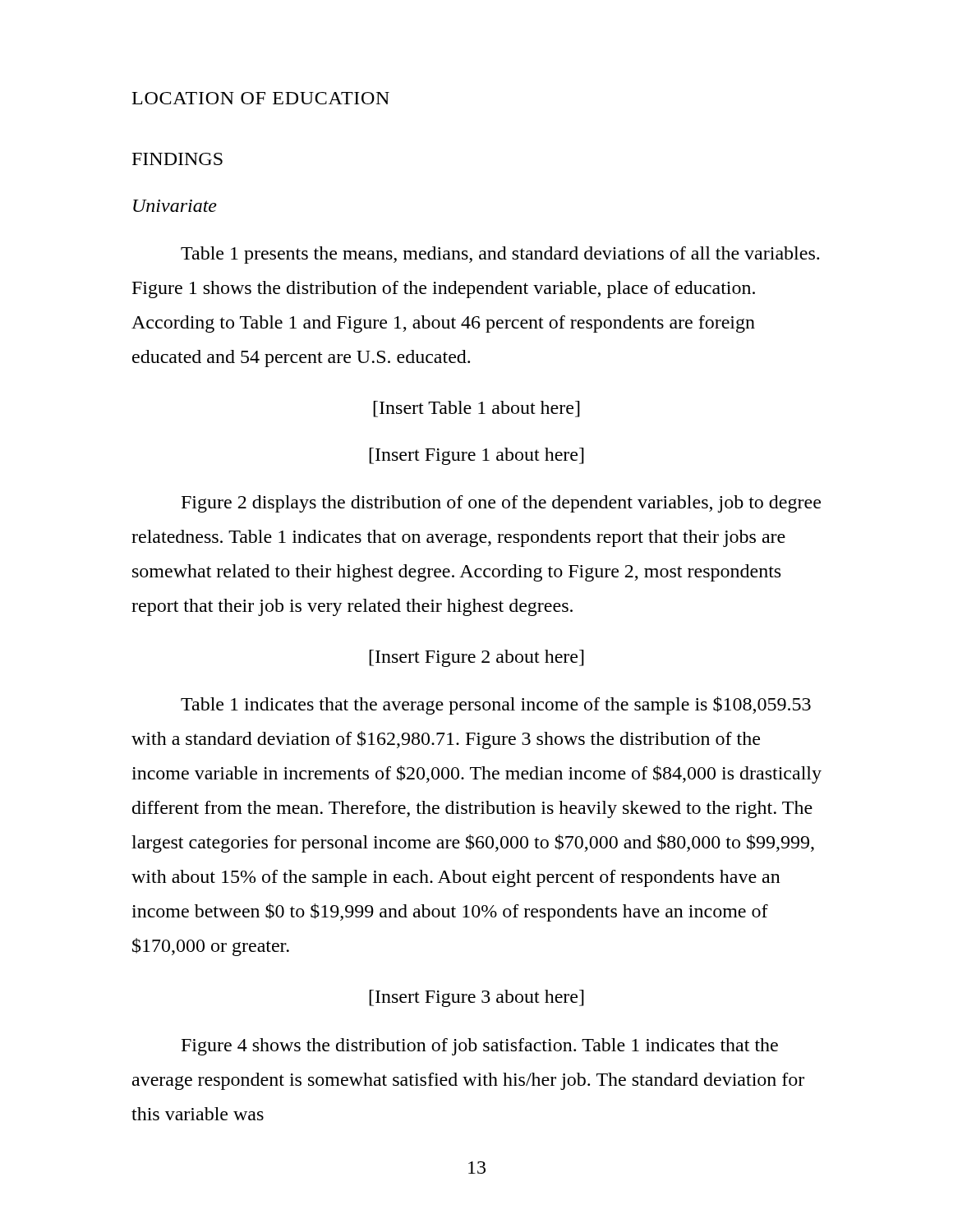Click the passage that begins "Table 1 presents the means, medians, and standard"

476,305
